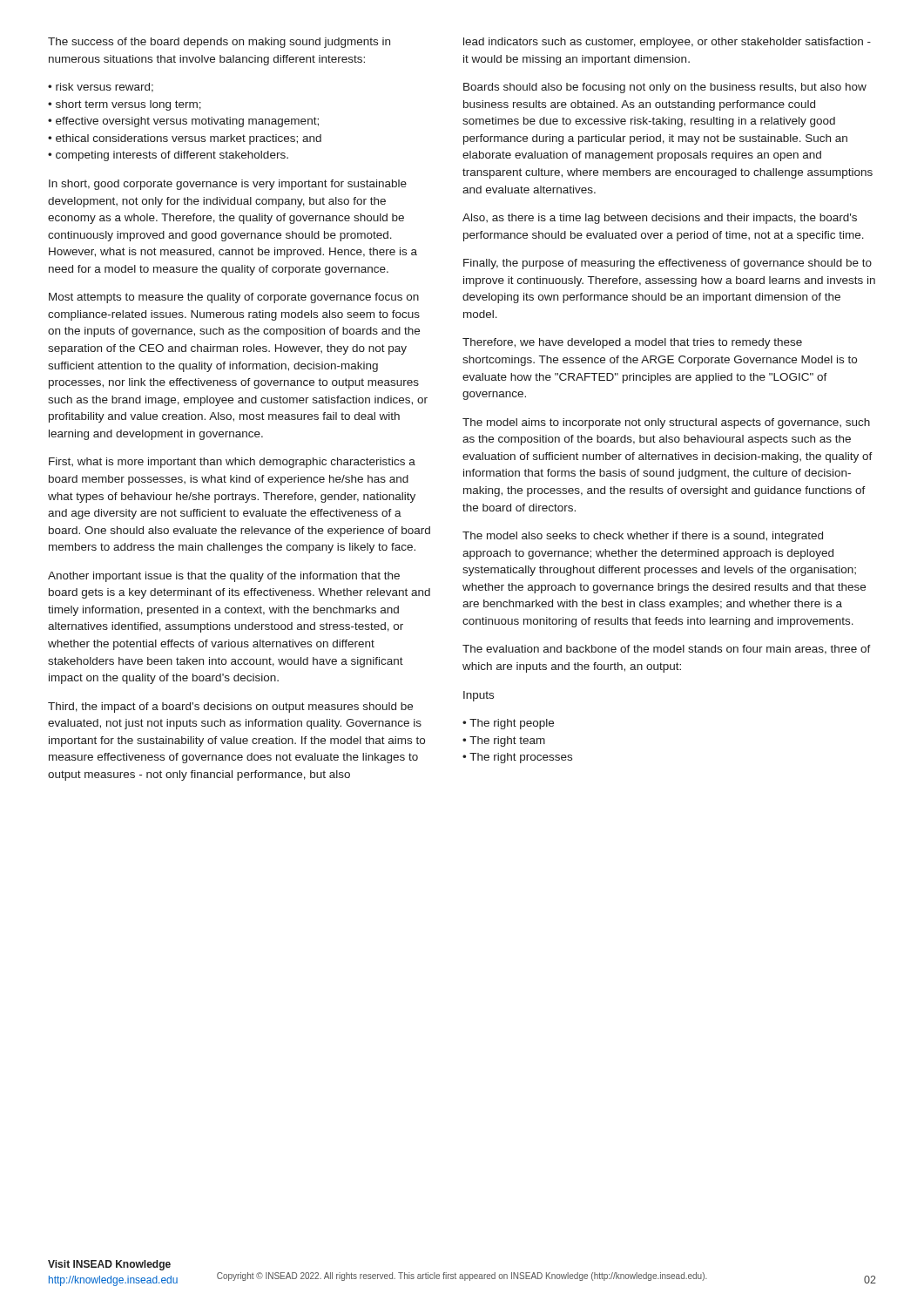
Task: Click on the text block containing "In short, good corporate governance"
Action: click(x=239, y=226)
